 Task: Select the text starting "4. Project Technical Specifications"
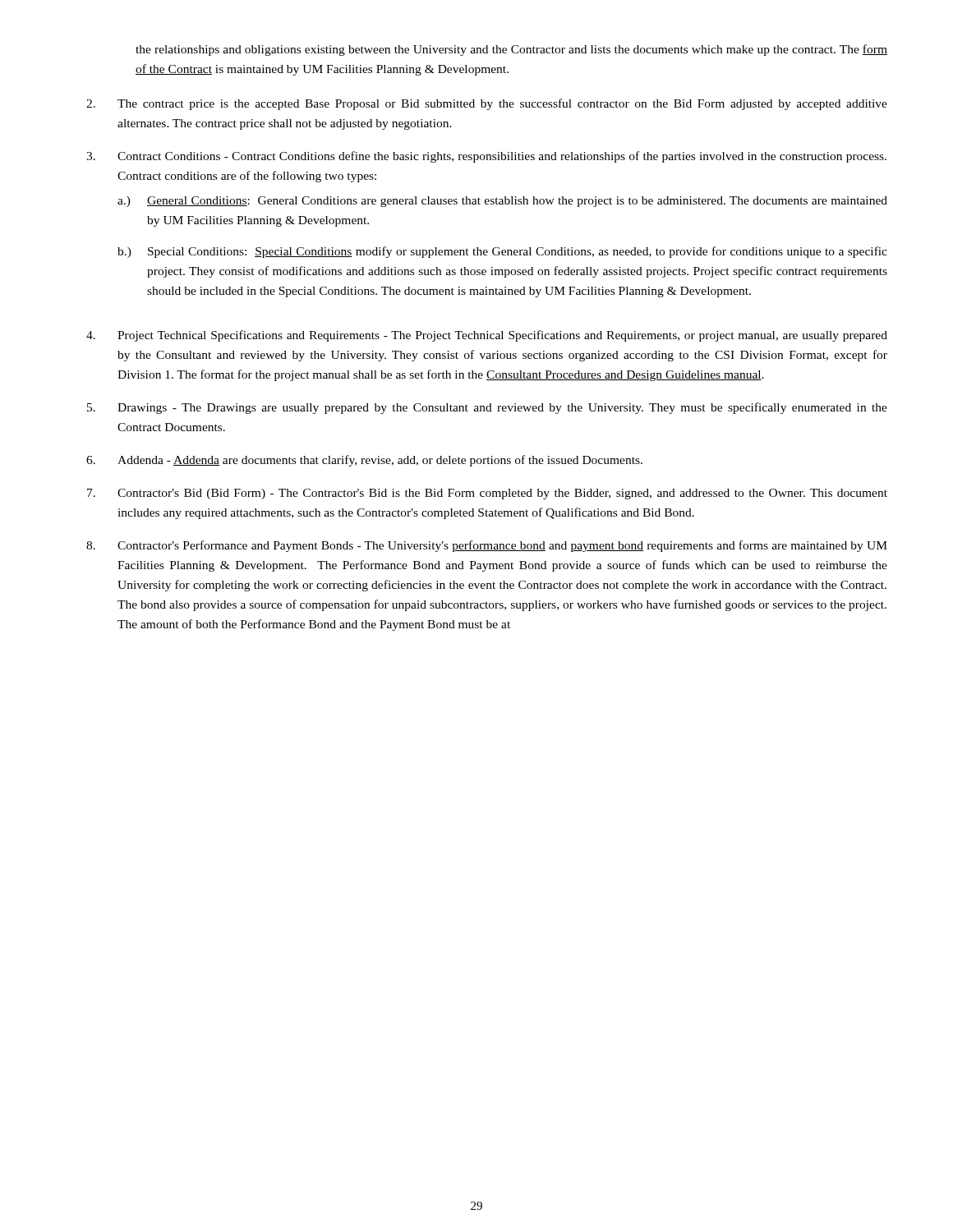(487, 355)
